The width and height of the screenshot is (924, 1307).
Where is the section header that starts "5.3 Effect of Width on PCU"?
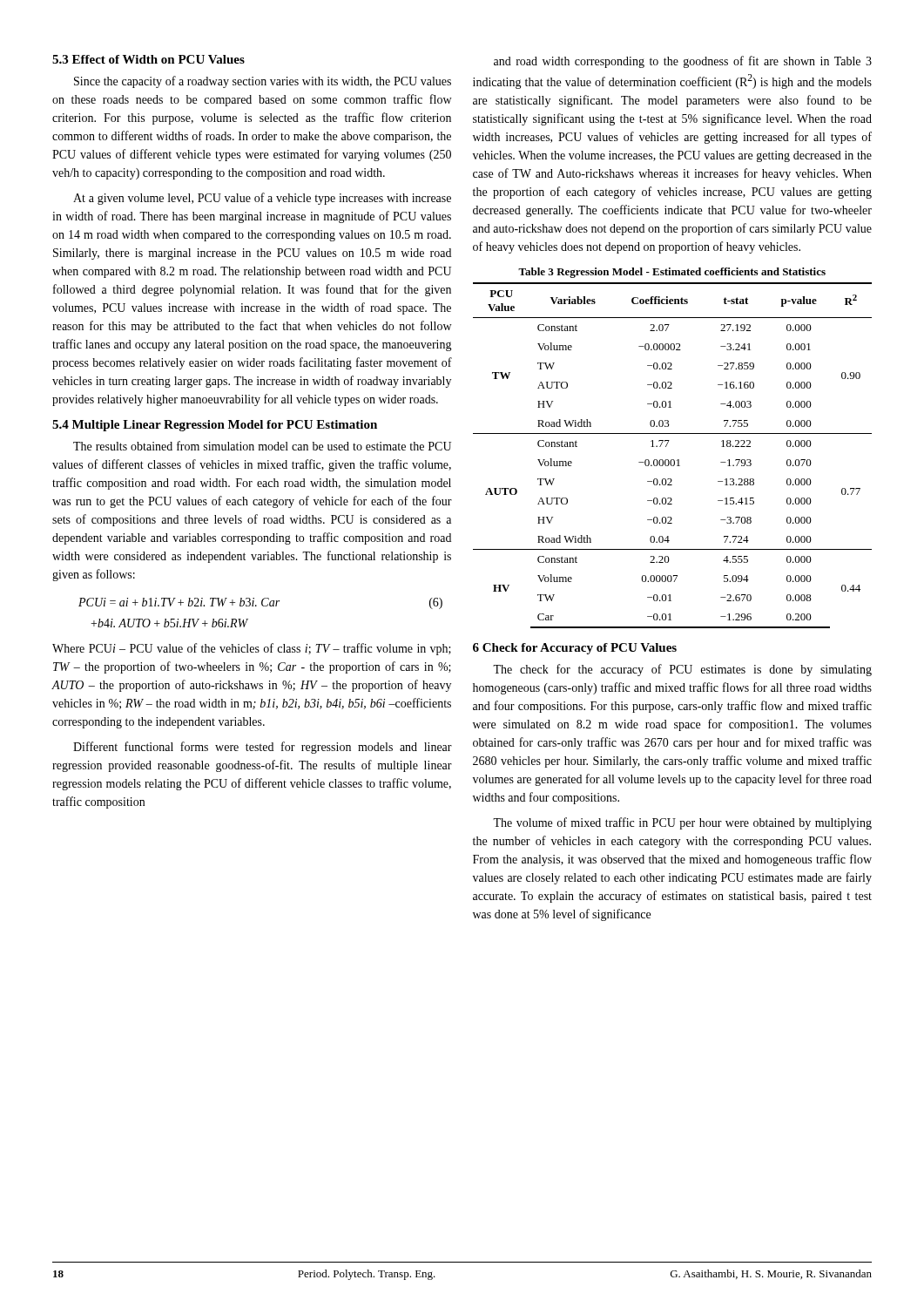pos(148,59)
